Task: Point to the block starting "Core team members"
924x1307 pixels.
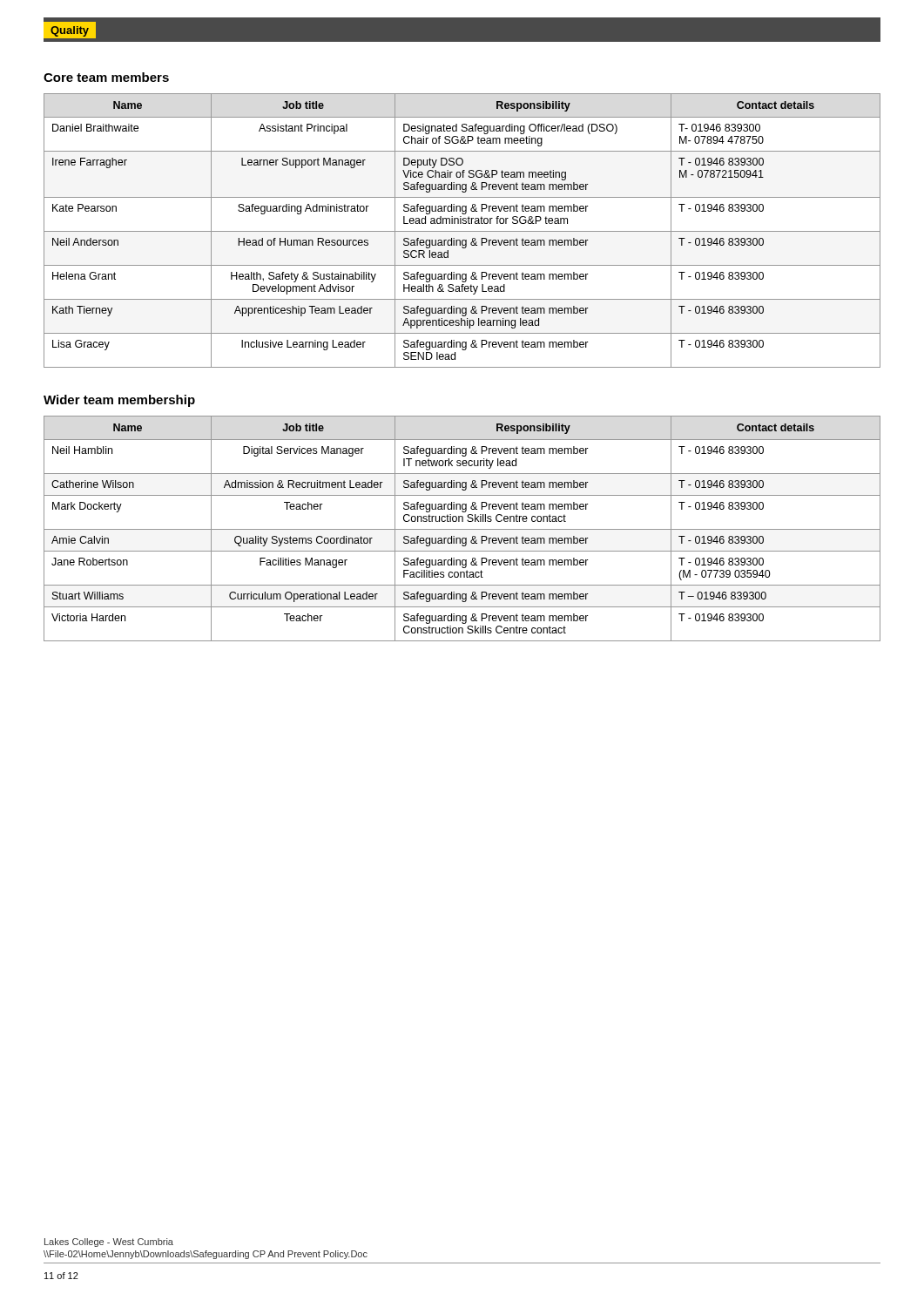Action: pyautogui.click(x=106, y=77)
